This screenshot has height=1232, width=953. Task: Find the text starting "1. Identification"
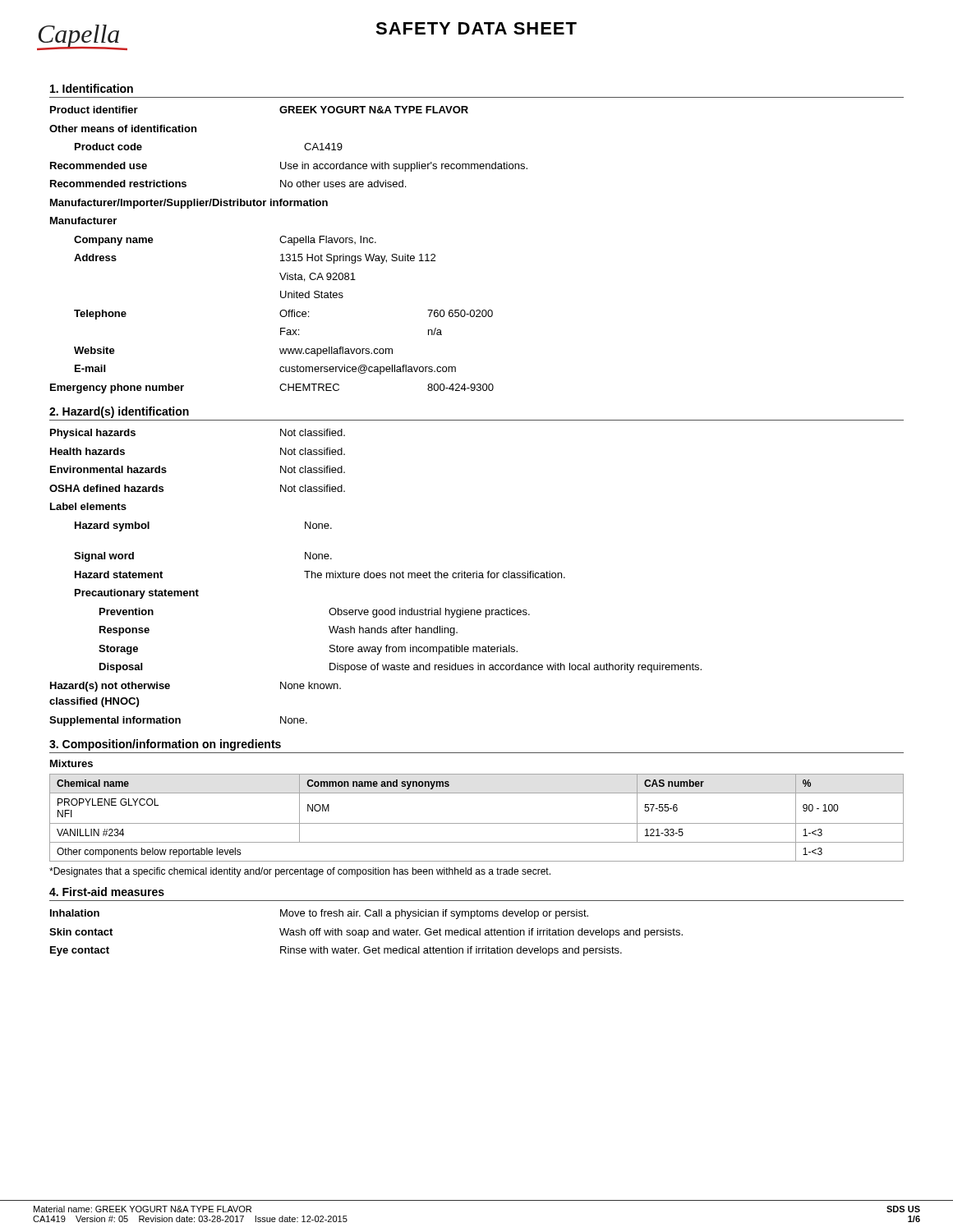[91, 89]
